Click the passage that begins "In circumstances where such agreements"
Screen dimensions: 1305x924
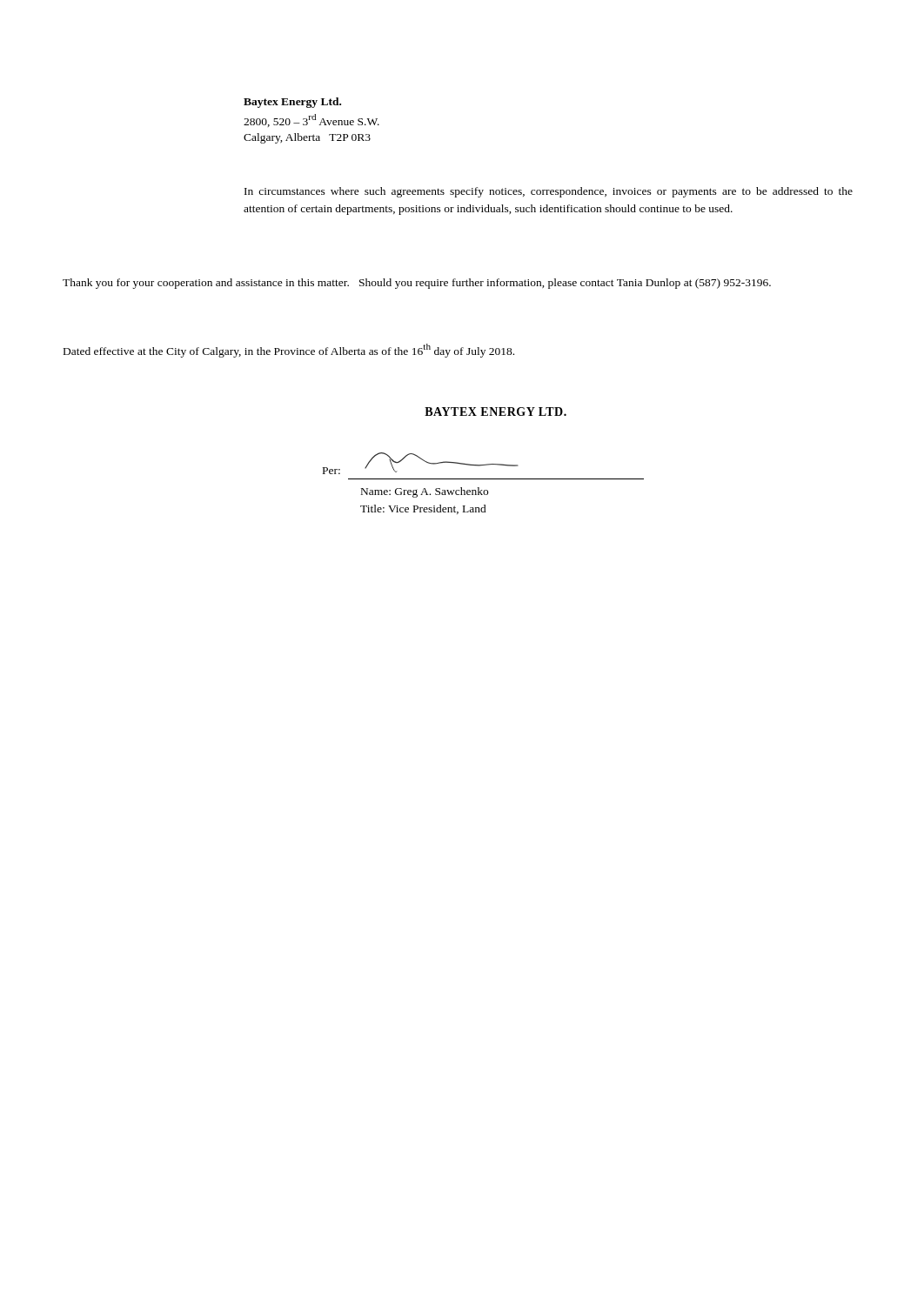[548, 200]
